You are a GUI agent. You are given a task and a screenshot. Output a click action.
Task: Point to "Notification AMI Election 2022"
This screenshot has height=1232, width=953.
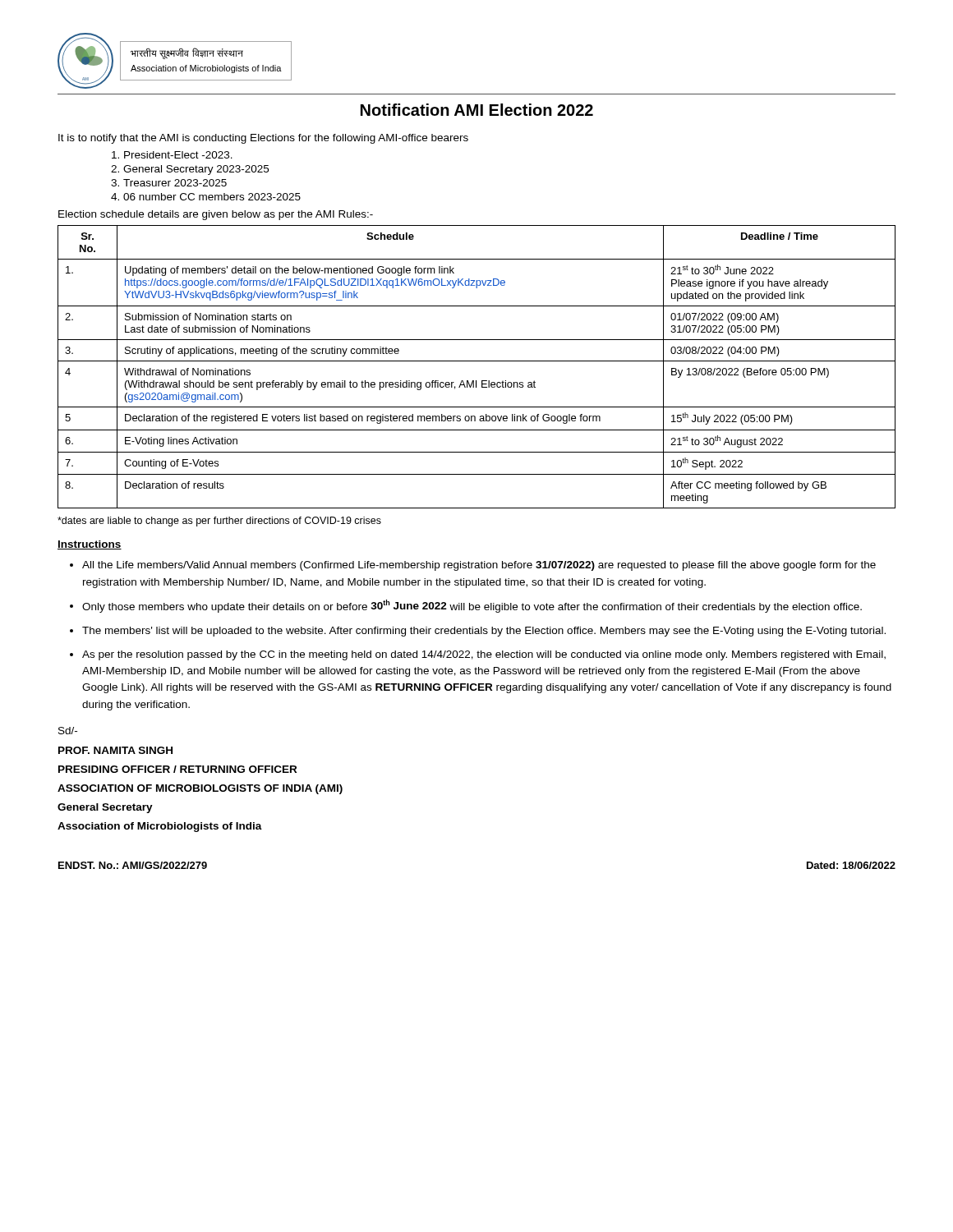(x=476, y=110)
